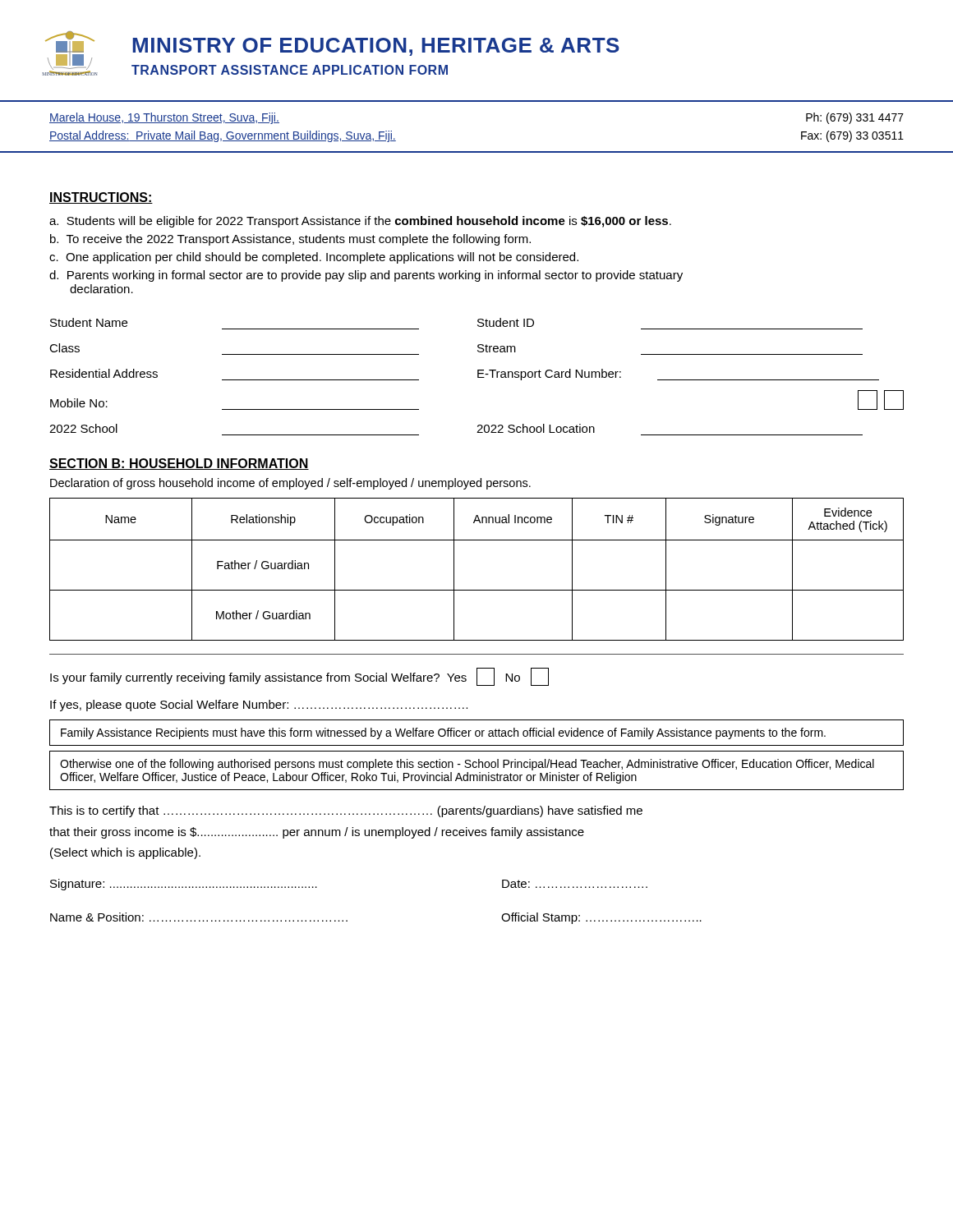The width and height of the screenshot is (953, 1232).
Task: Navigate to the region starting "a. Students will be eligible for 2022"
Action: (476, 255)
